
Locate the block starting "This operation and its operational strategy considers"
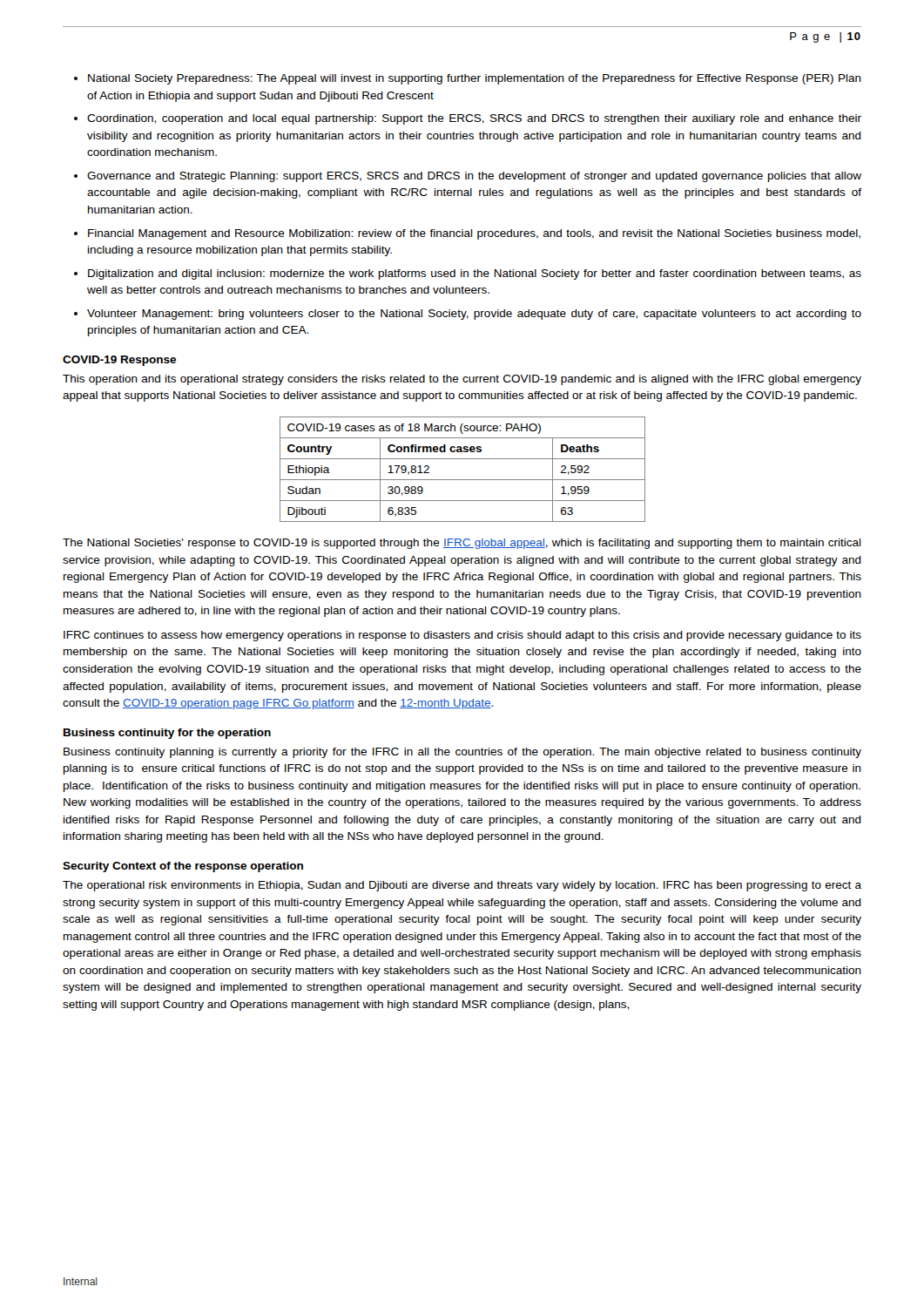(462, 387)
